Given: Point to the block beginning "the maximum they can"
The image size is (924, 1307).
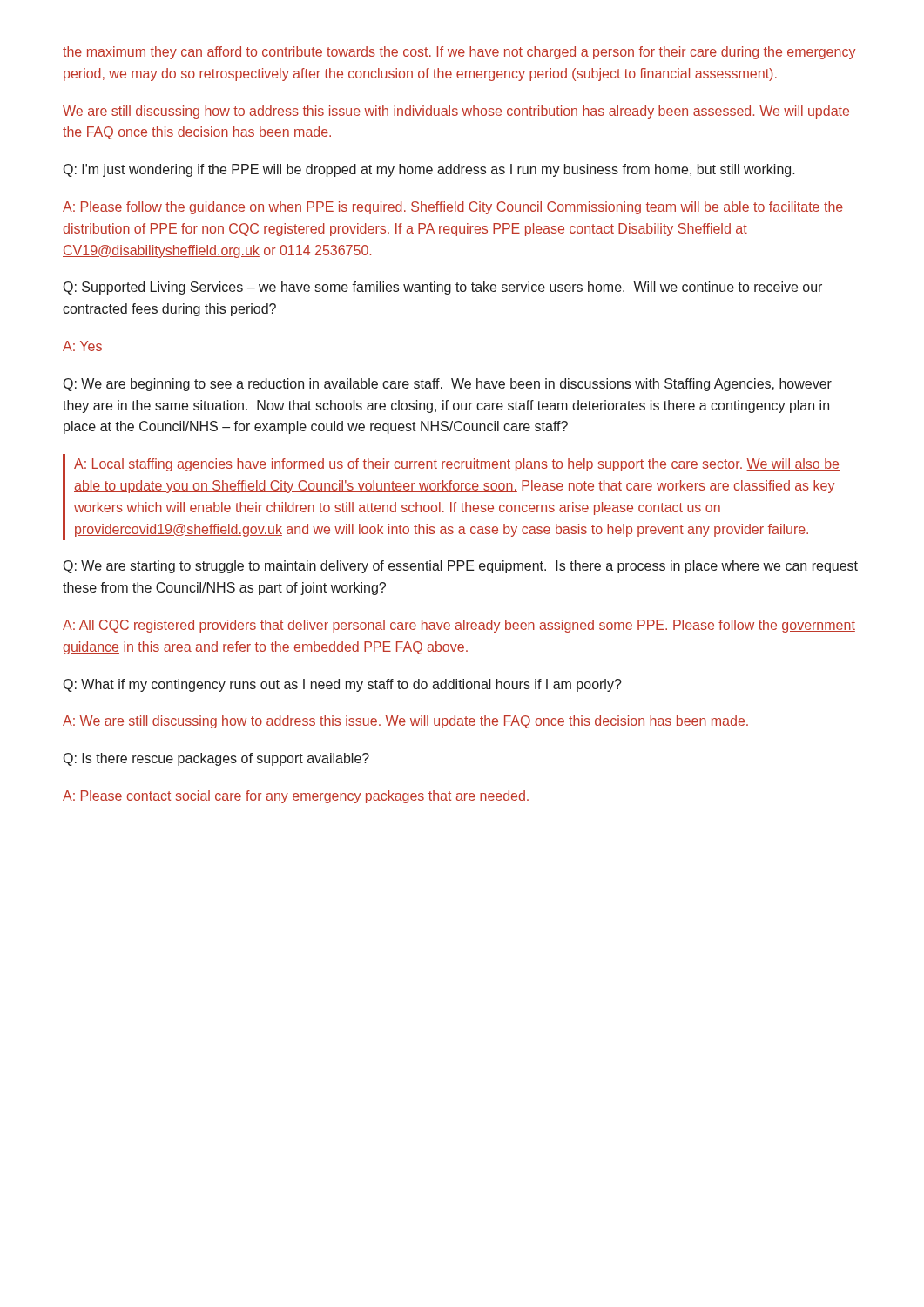Looking at the screenshot, I should 462,63.
